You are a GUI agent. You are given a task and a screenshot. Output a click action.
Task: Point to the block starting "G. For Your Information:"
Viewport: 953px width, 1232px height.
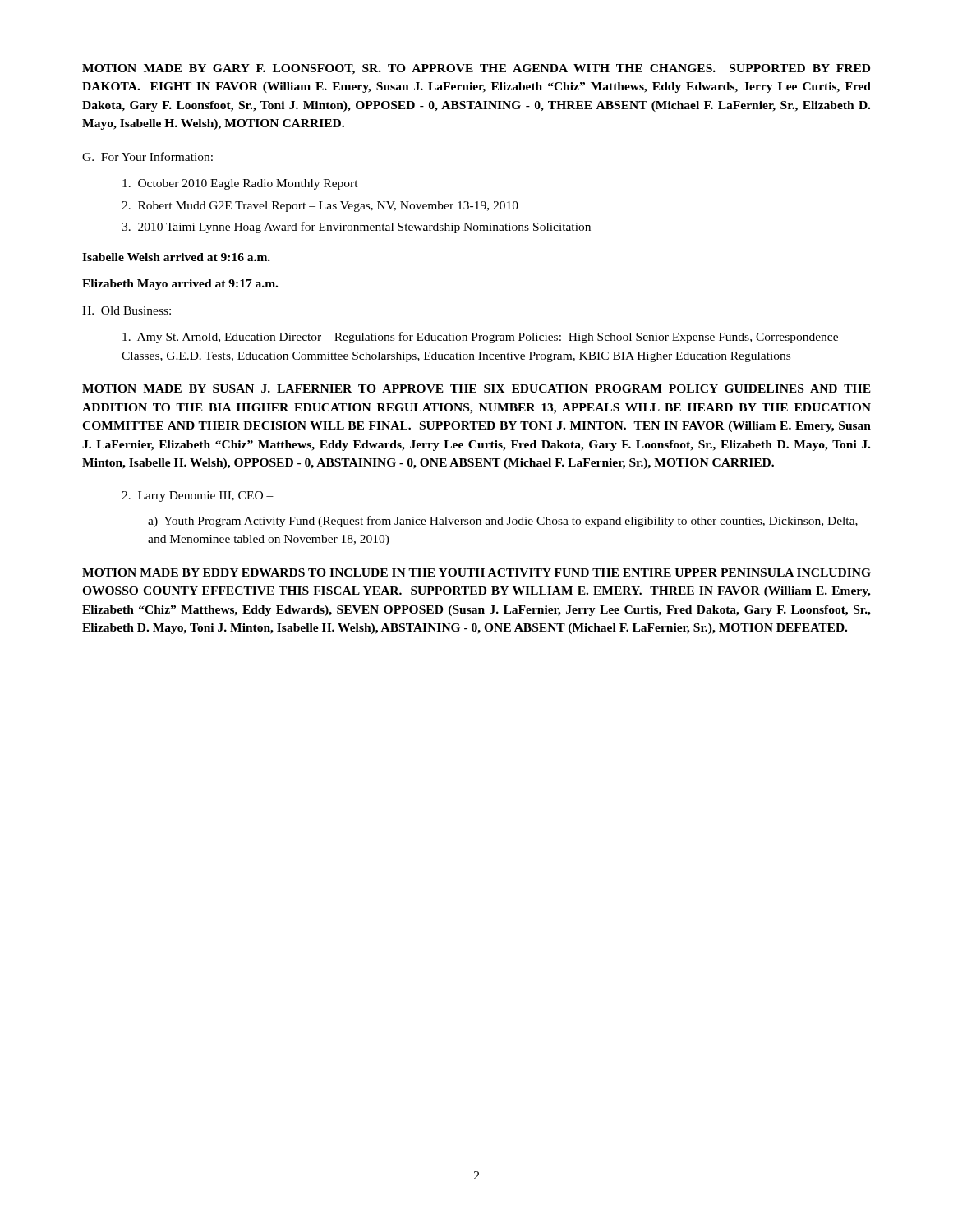point(148,156)
